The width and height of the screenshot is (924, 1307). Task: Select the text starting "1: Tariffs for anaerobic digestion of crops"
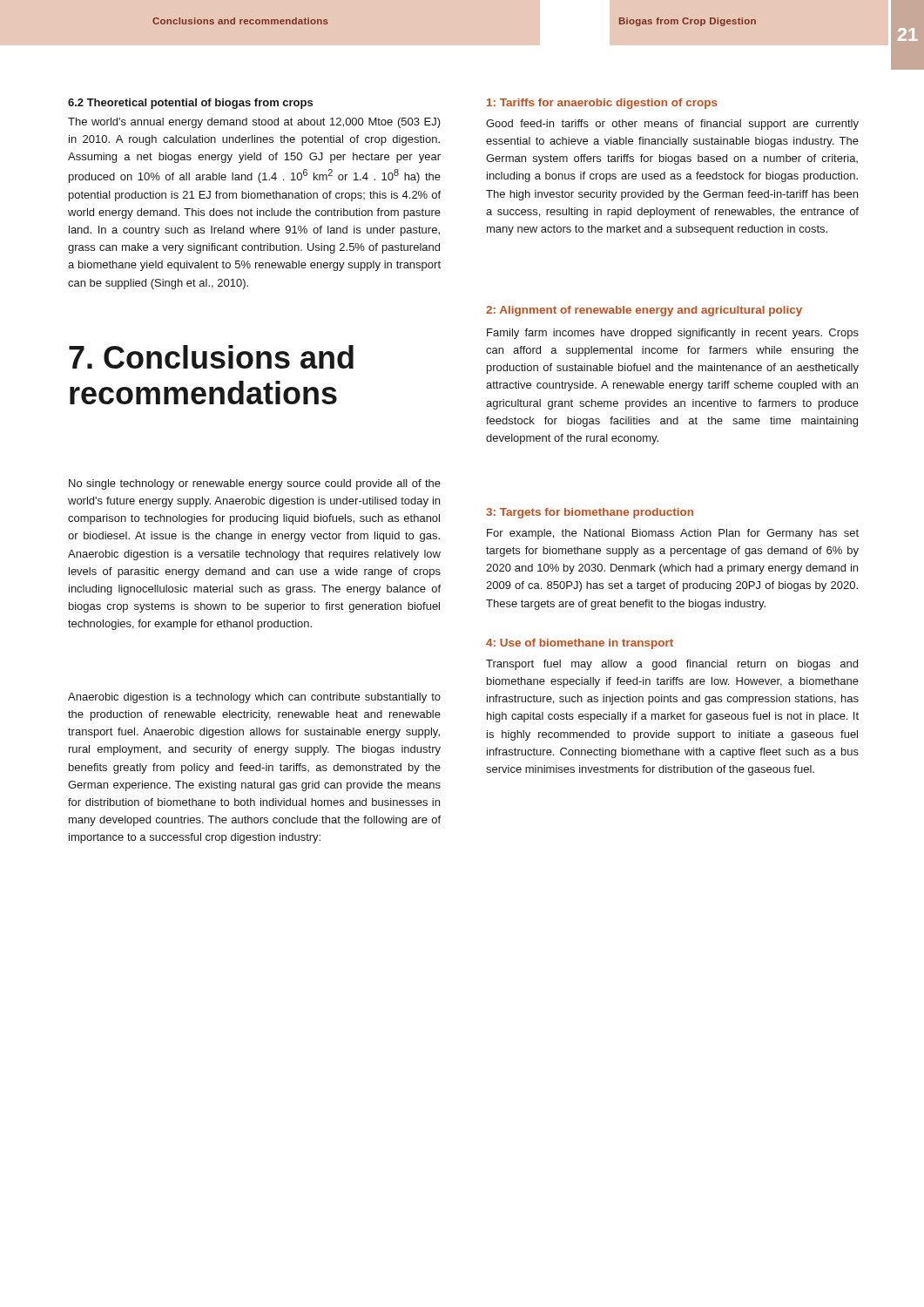(602, 102)
